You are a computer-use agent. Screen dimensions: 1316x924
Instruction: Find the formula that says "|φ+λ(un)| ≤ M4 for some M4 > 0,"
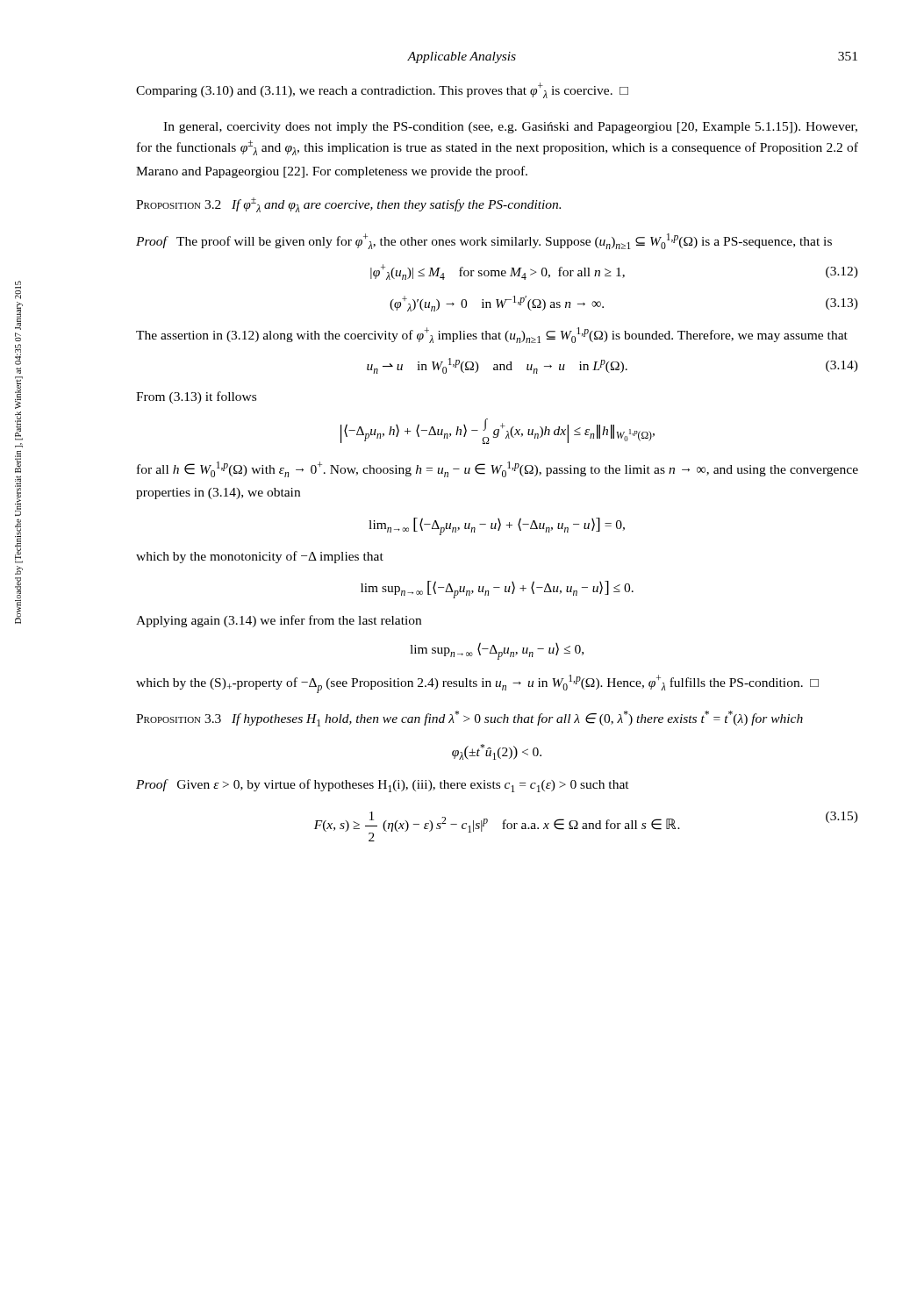pos(497,273)
